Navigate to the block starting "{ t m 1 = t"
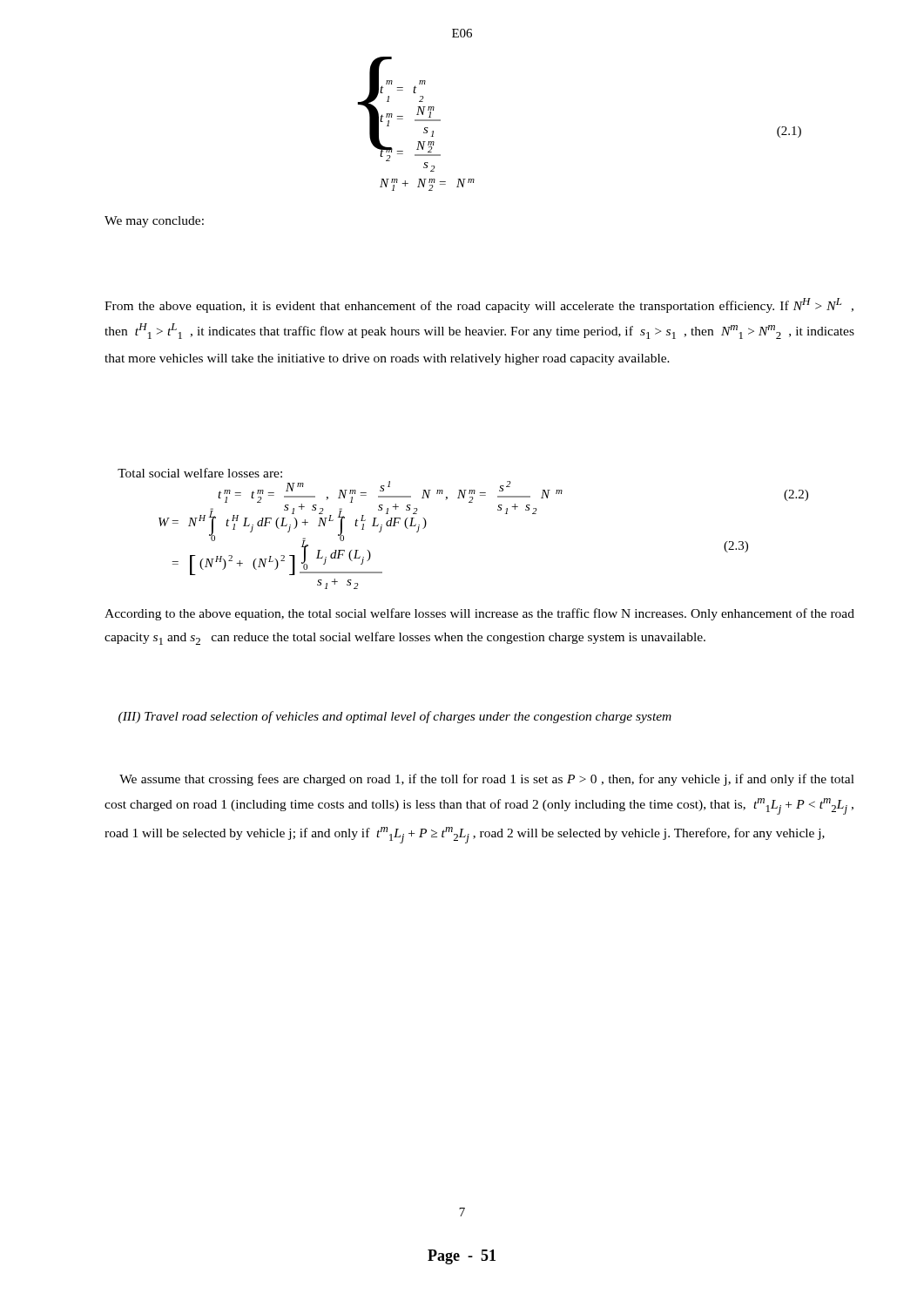Screen dimensions: 1307x924 (400, 119)
